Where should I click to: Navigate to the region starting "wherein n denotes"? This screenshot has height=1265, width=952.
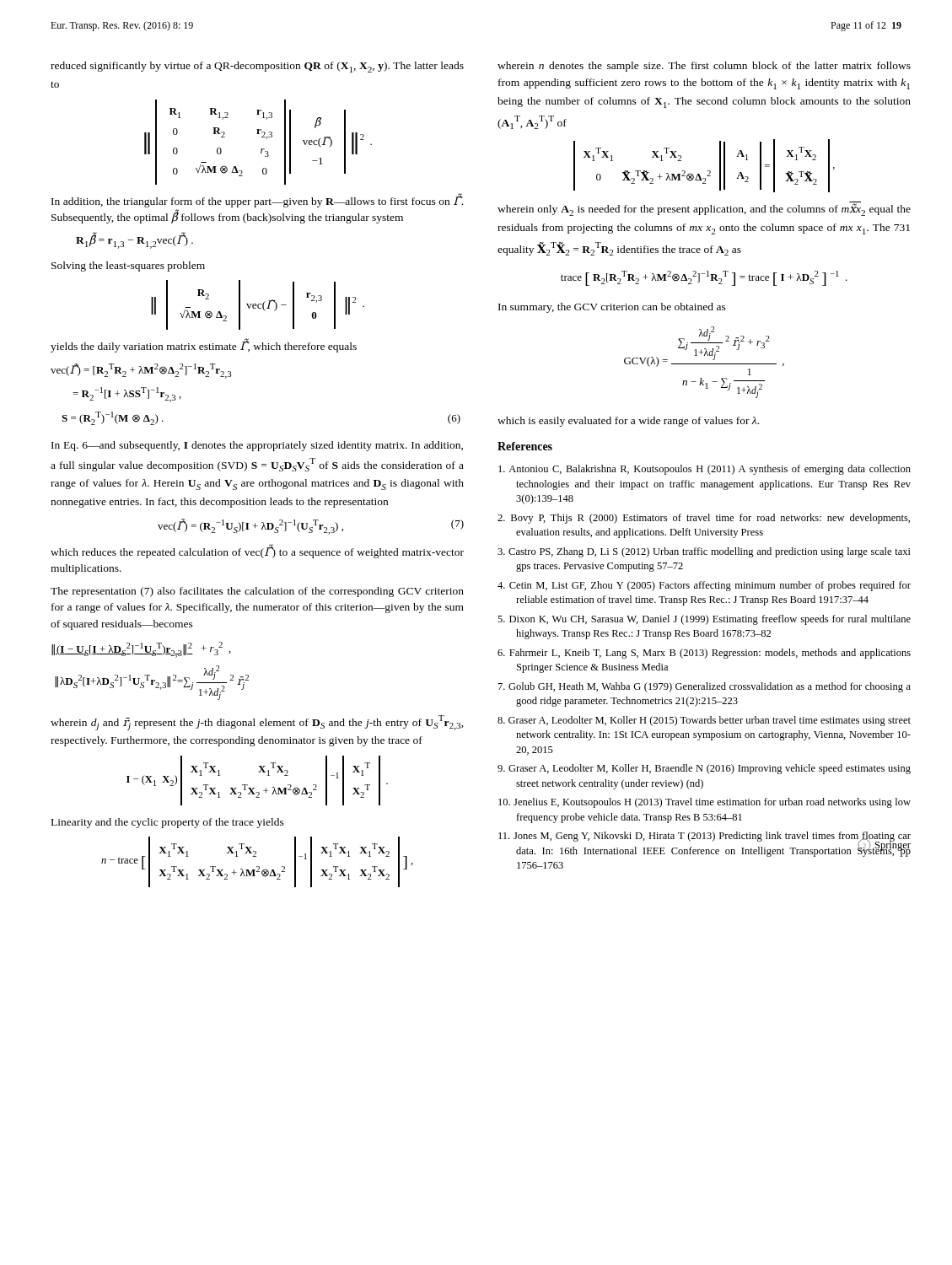704,95
